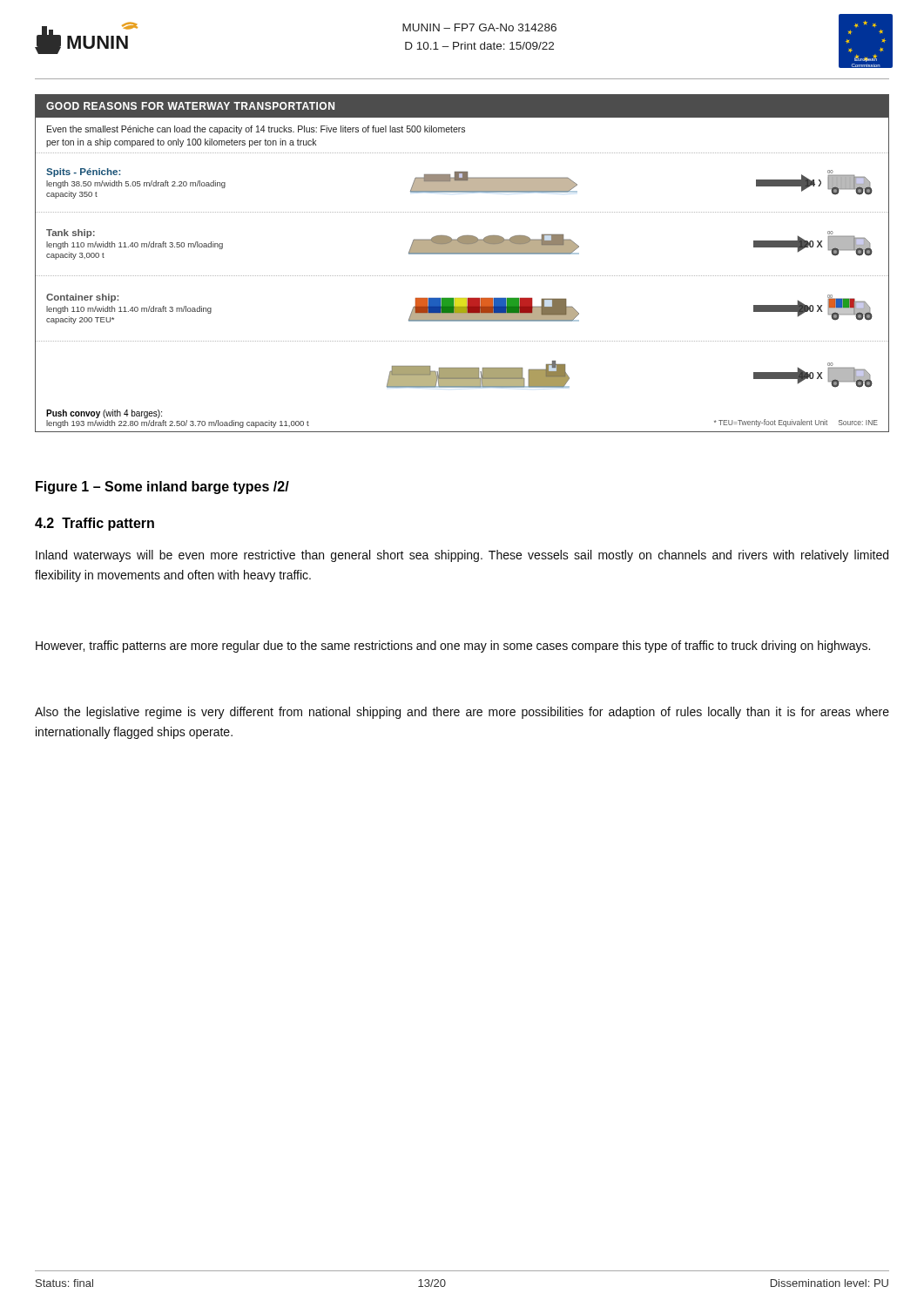Point to the block beginning "However, traffic patterns are more regular due to"
Screen dimensions: 1307x924
[x=453, y=646]
